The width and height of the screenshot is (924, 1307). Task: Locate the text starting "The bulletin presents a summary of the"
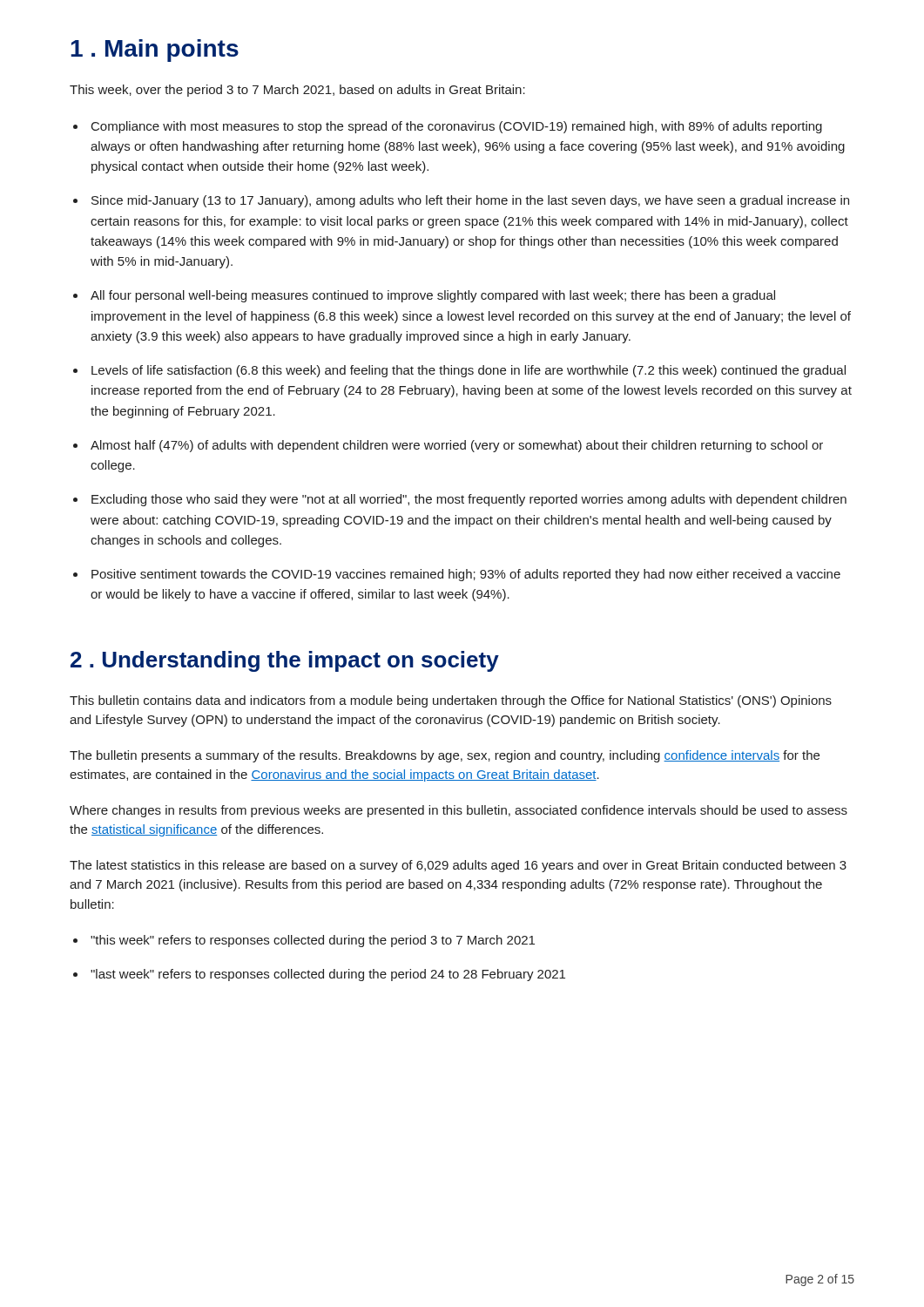pos(462,765)
